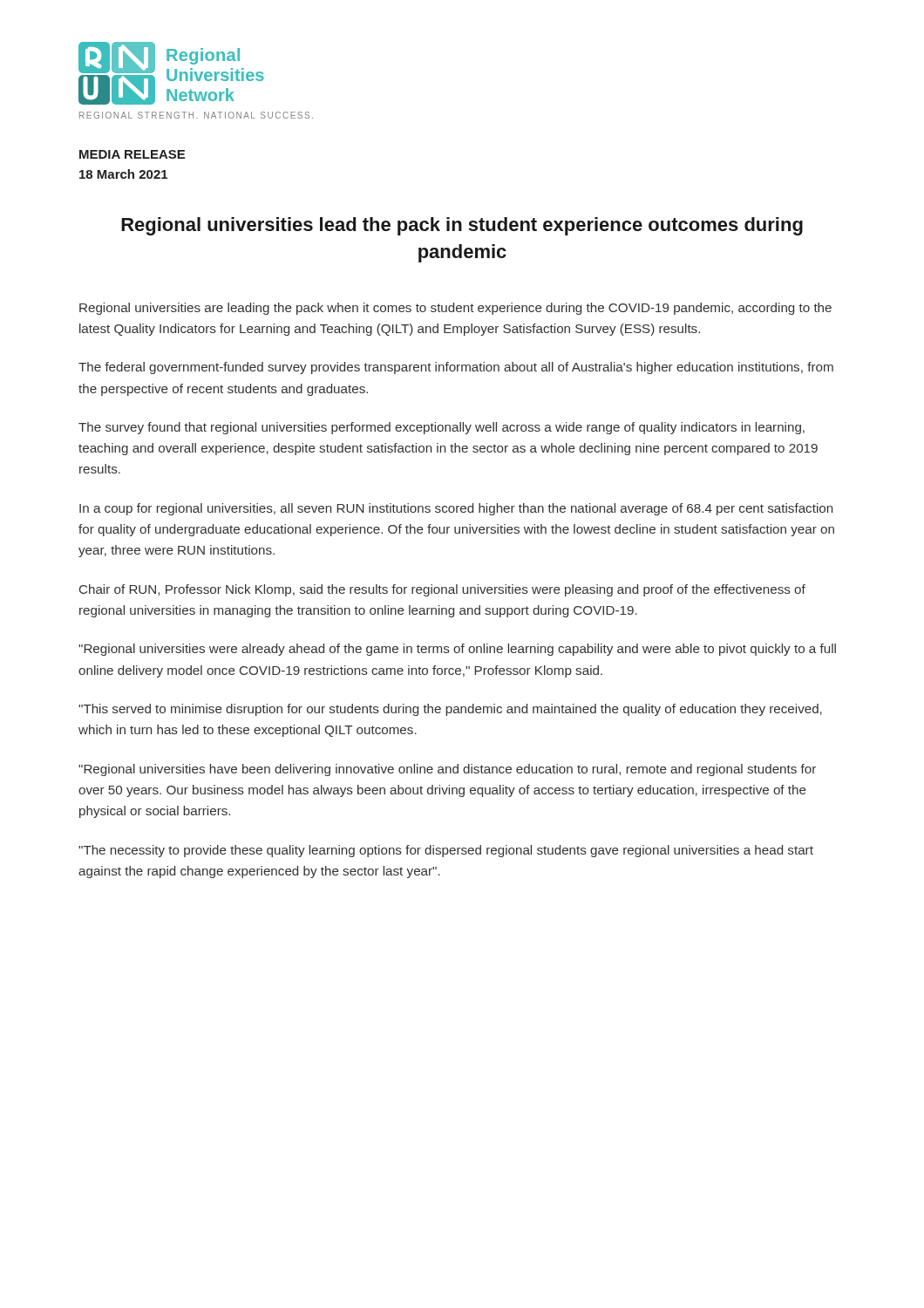Locate the block of text that opens with ""Regional universities have been delivering"
924x1308 pixels.
point(462,790)
